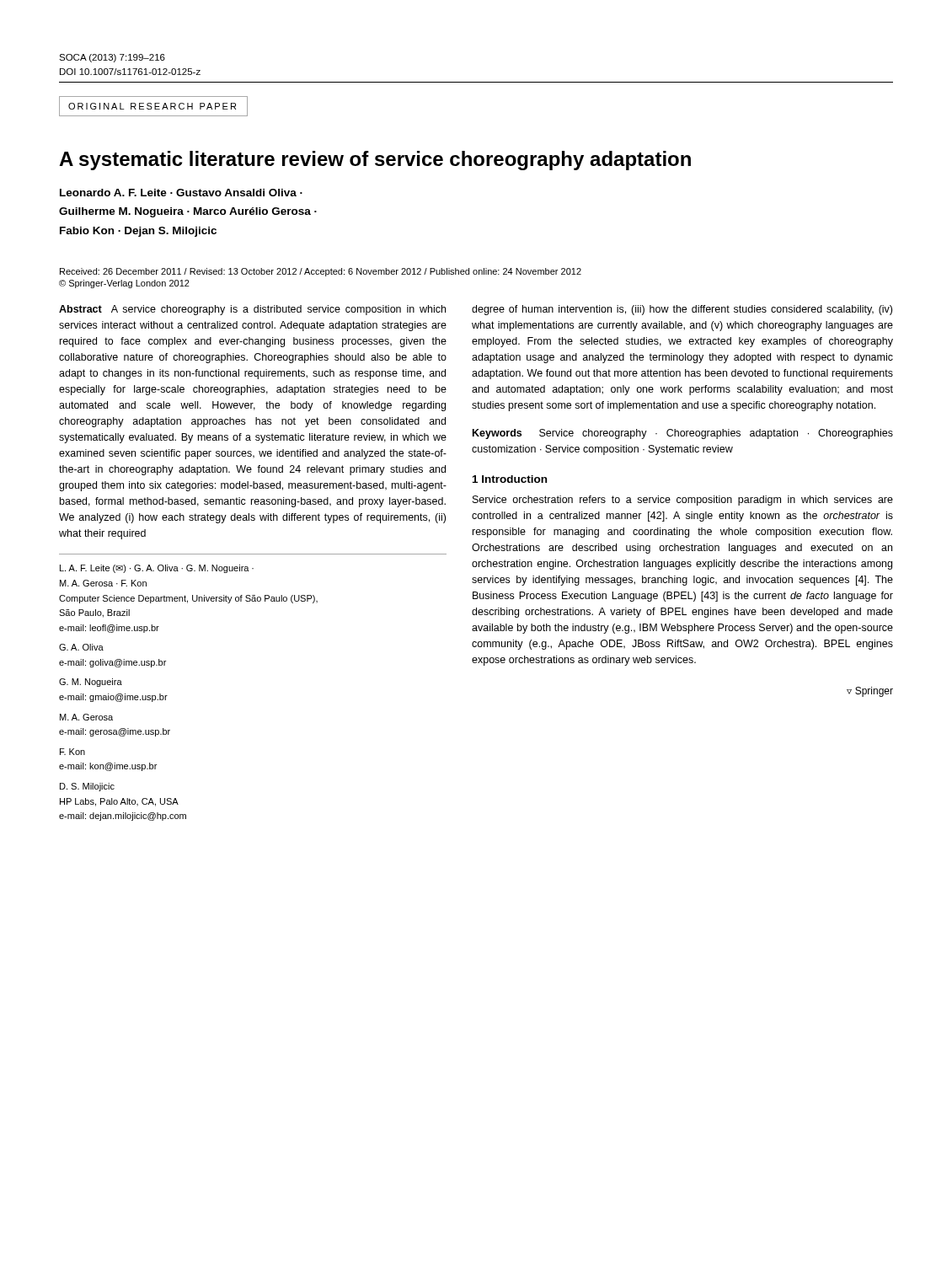Point to the block beginning "Leonardo A. F. Leite ·"
The height and width of the screenshot is (1264, 952).
[188, 211]
